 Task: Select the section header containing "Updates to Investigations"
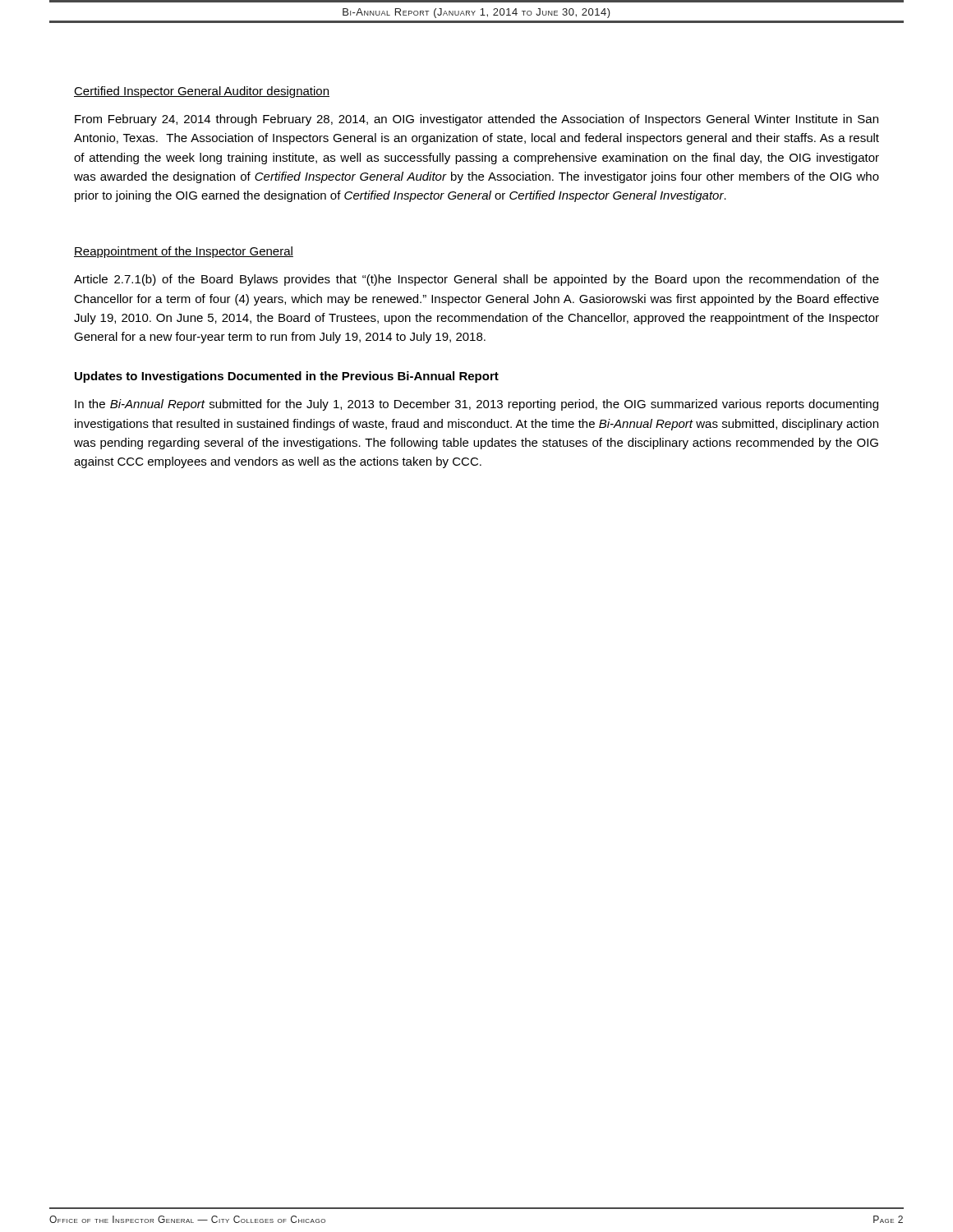(x=286, y=376)
